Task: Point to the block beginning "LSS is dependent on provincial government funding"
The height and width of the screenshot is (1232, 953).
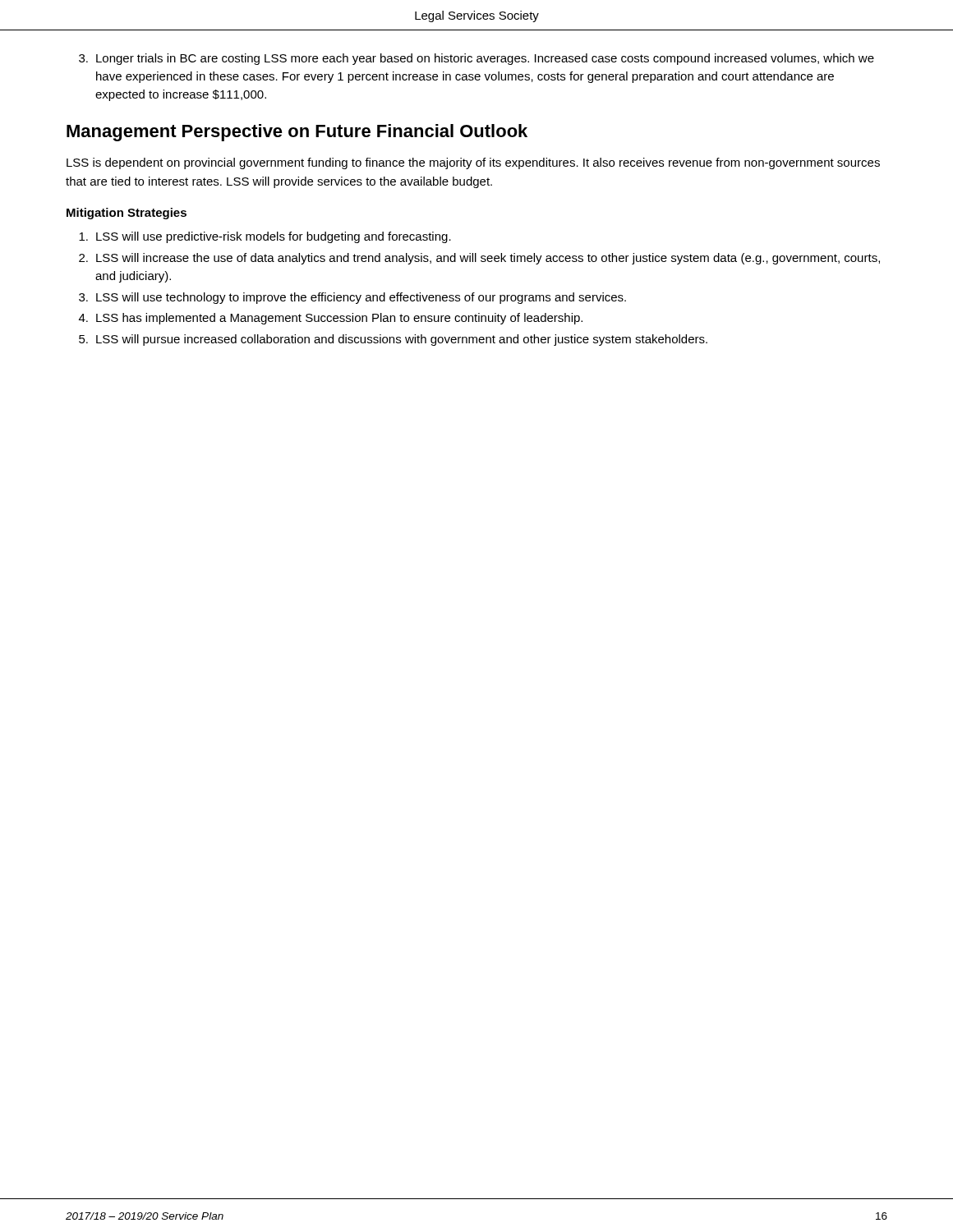Action: pos(473,172)
